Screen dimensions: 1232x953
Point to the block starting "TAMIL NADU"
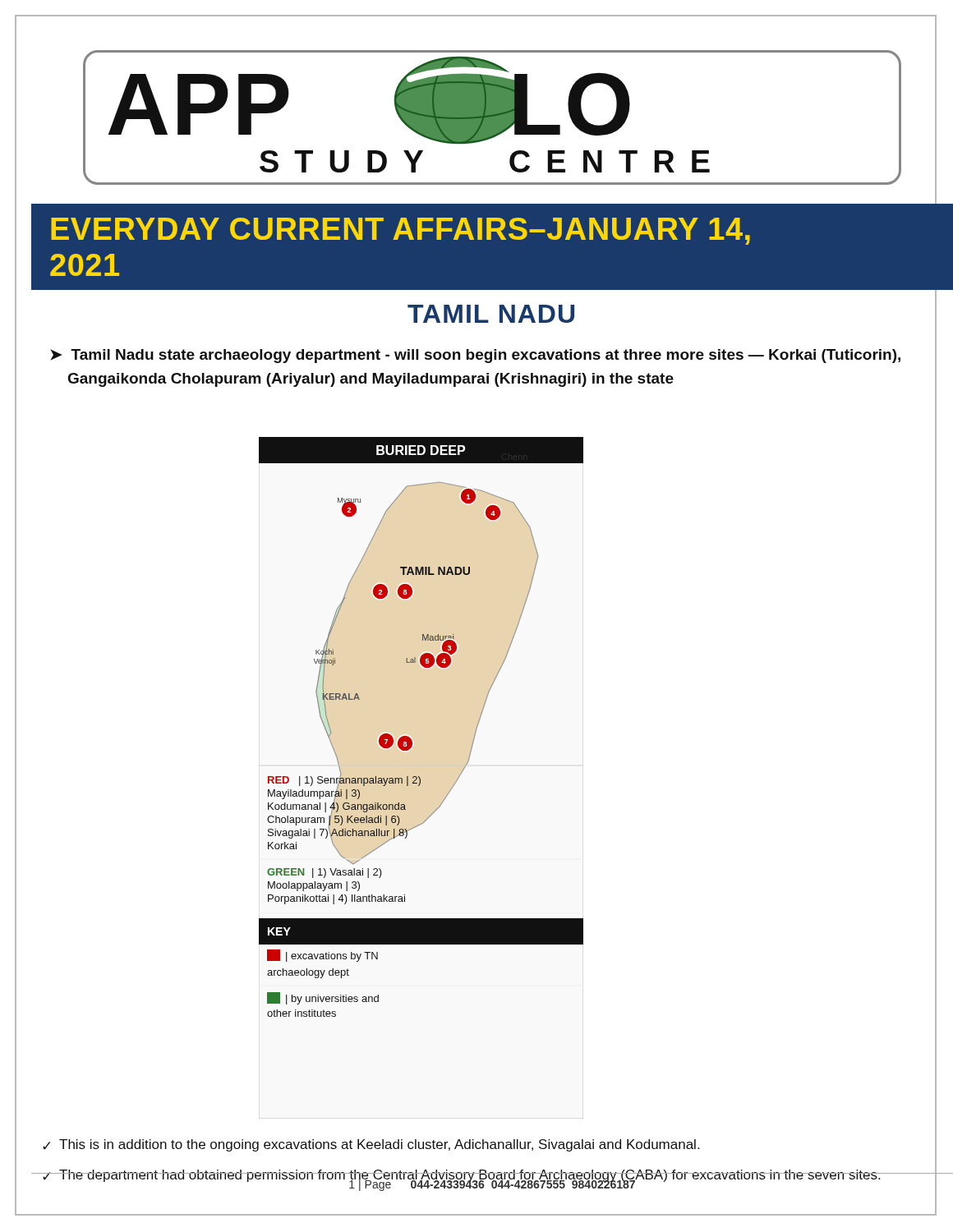coord(492,314)
